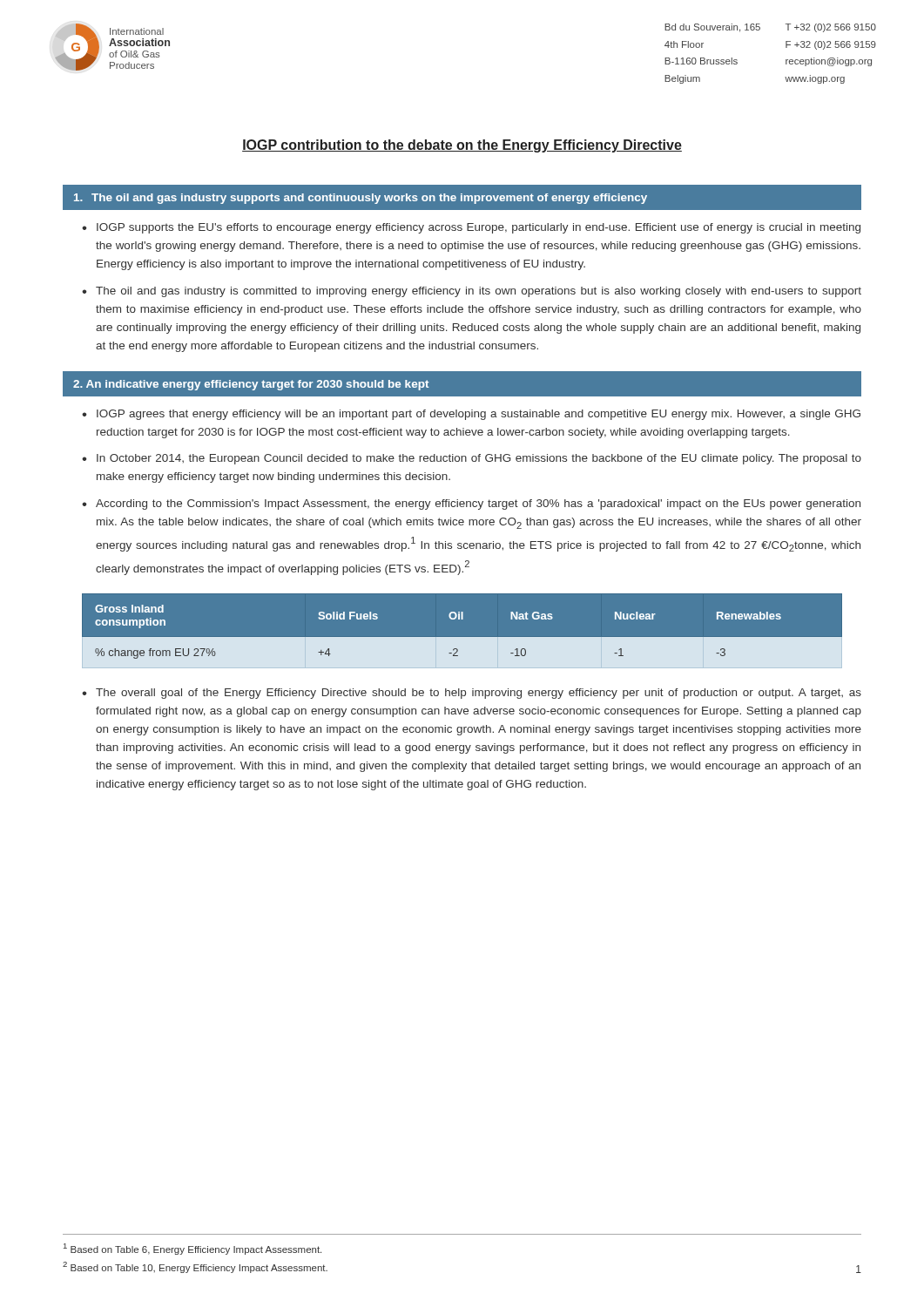Locate the table with the text "Nat Gas"

point(462,631)
